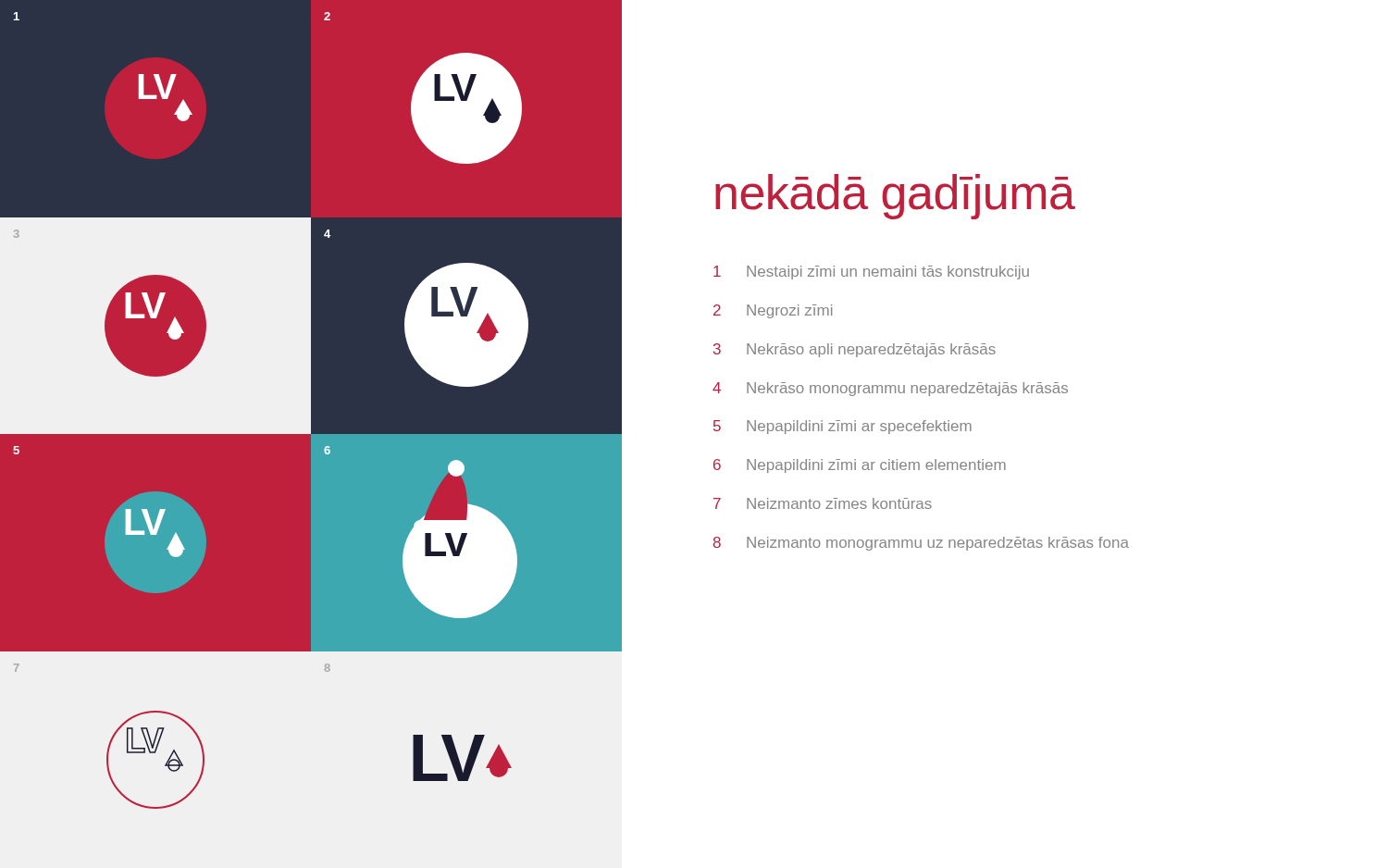
Task: Click the passage that begins "7 Neizmanto zīmes"
Action: [822, 504]
